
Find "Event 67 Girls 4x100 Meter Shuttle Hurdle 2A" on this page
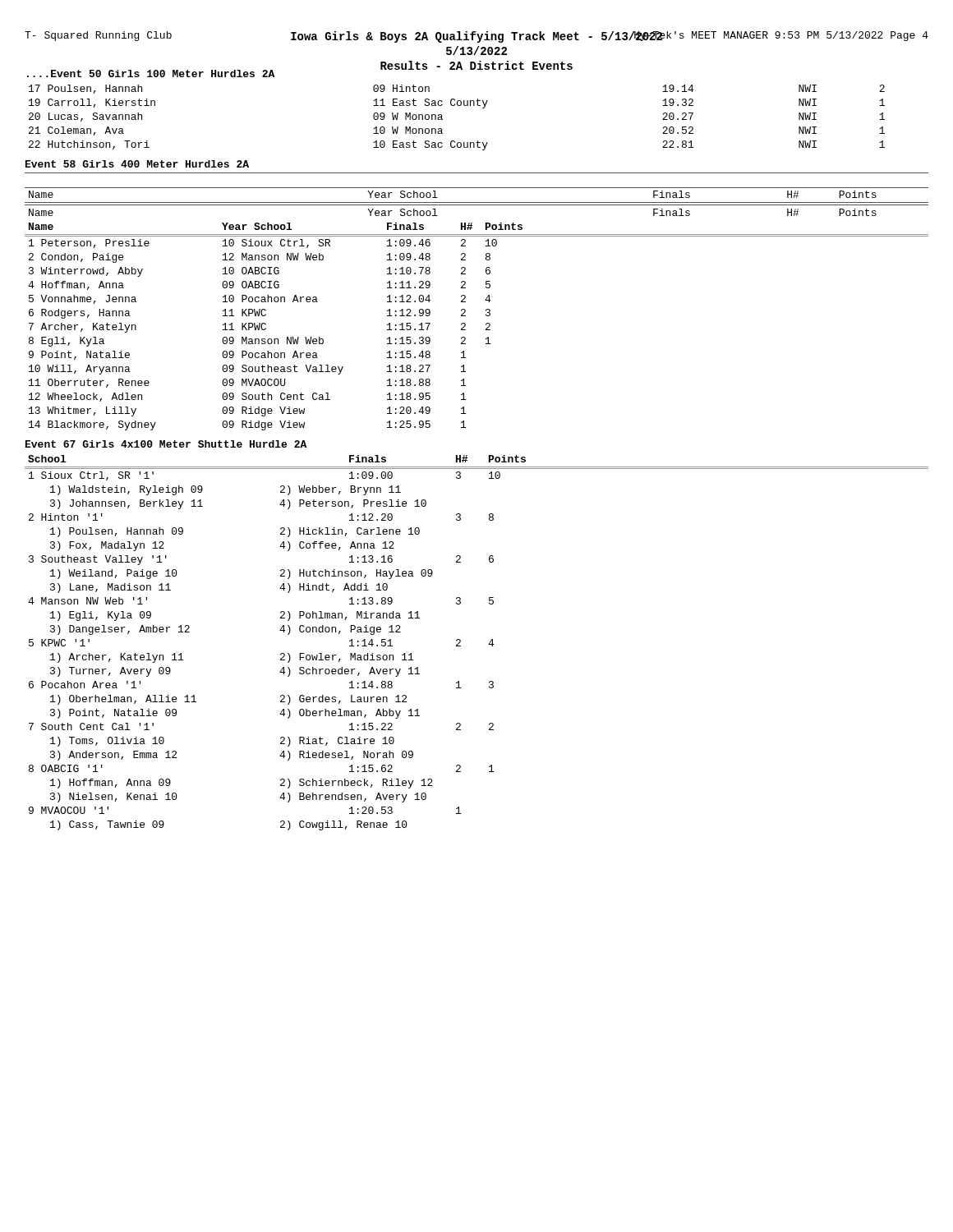tap(166, 445)
